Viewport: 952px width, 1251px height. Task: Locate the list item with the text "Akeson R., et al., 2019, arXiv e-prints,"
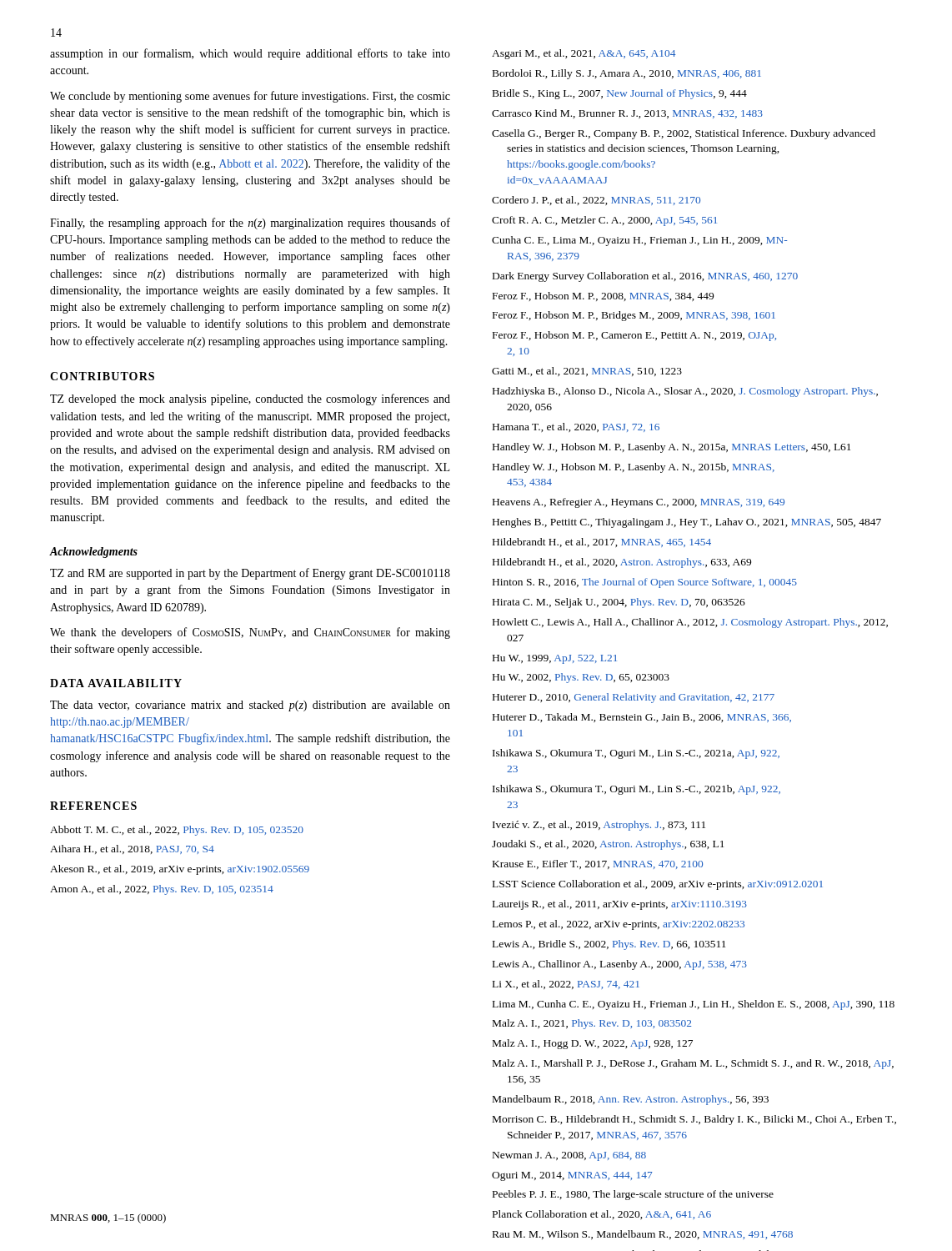(x=180, y=869)
